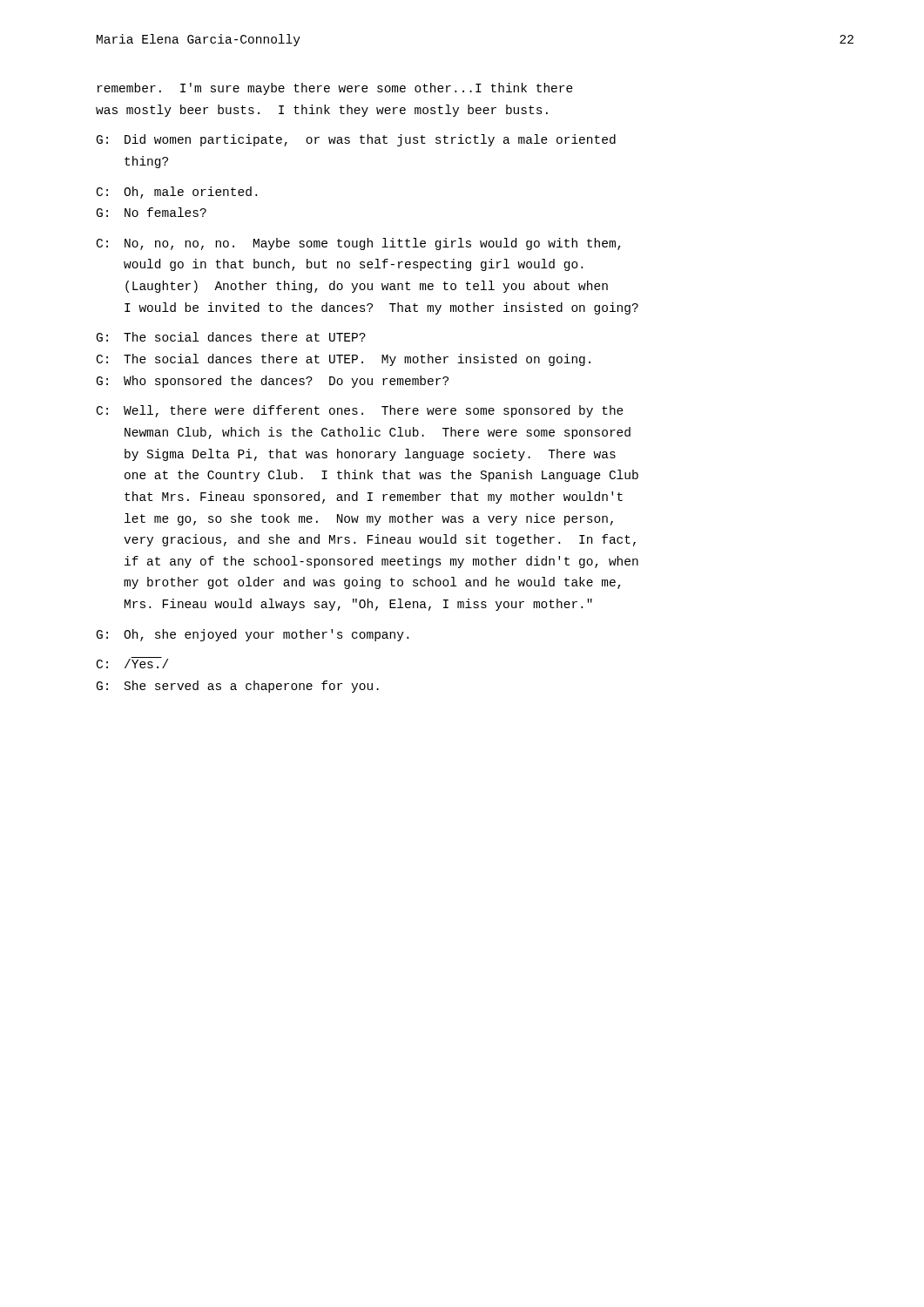Click the passage that begins "remember. I'm sure maybe there were some other...I"
Screen dimensions: 1307x924
[x=335, y=100]
